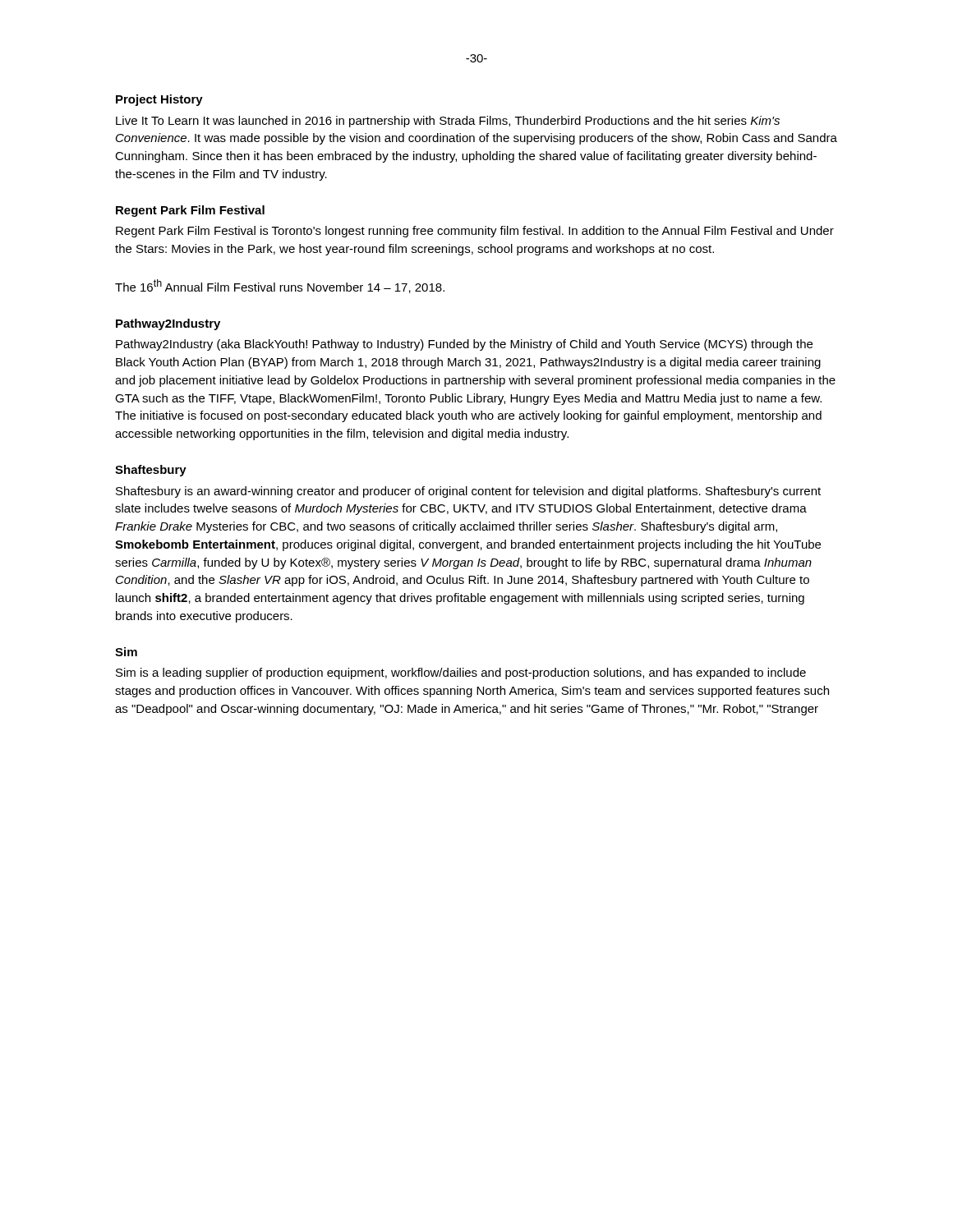Screen dimensions: 1232x953
Task: Locate the text block that says "Pathway2Industry (aka BlackYouth!"
Action: coord(476,389)
